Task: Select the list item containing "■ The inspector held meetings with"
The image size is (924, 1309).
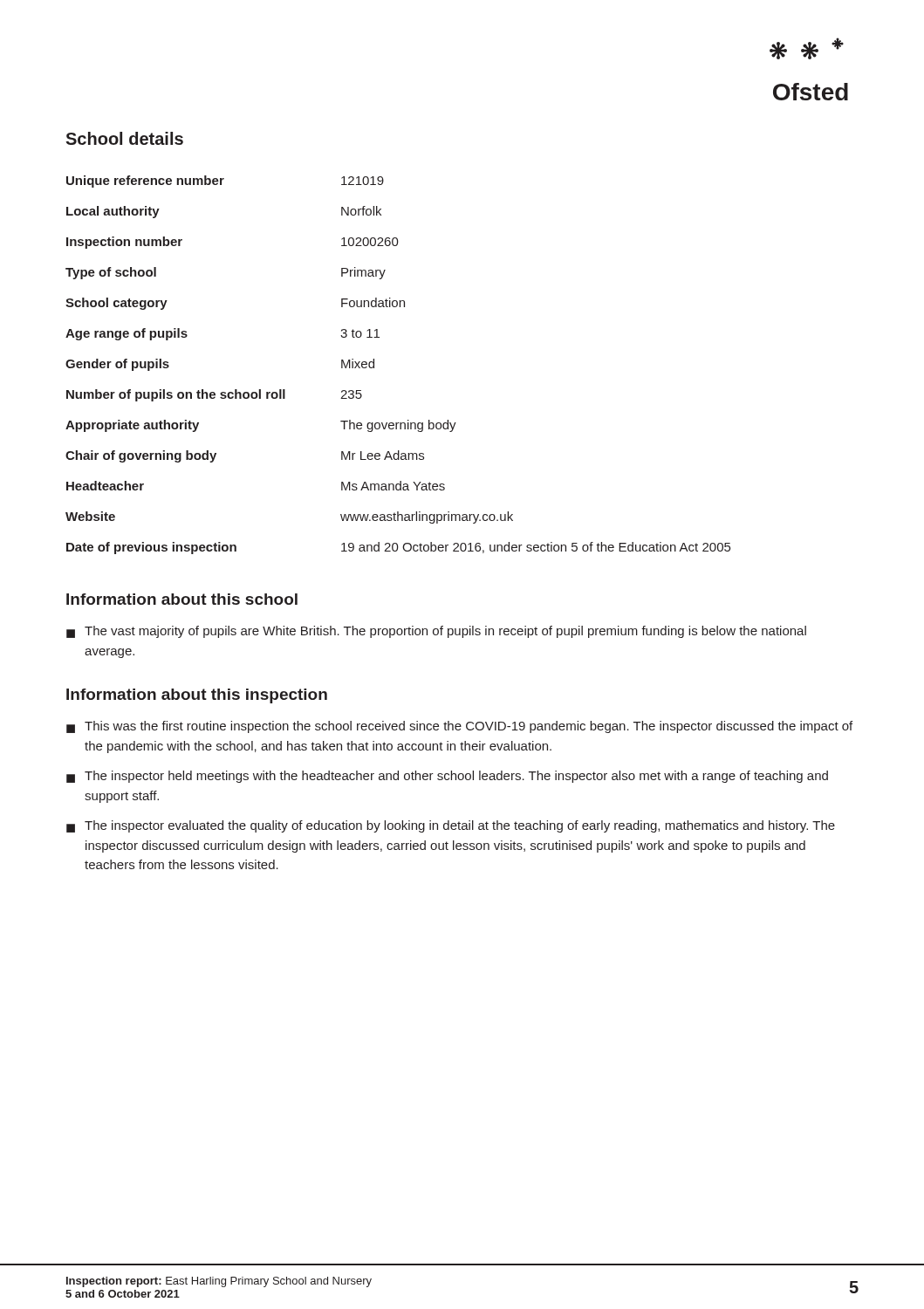Action: coord(462,786)
